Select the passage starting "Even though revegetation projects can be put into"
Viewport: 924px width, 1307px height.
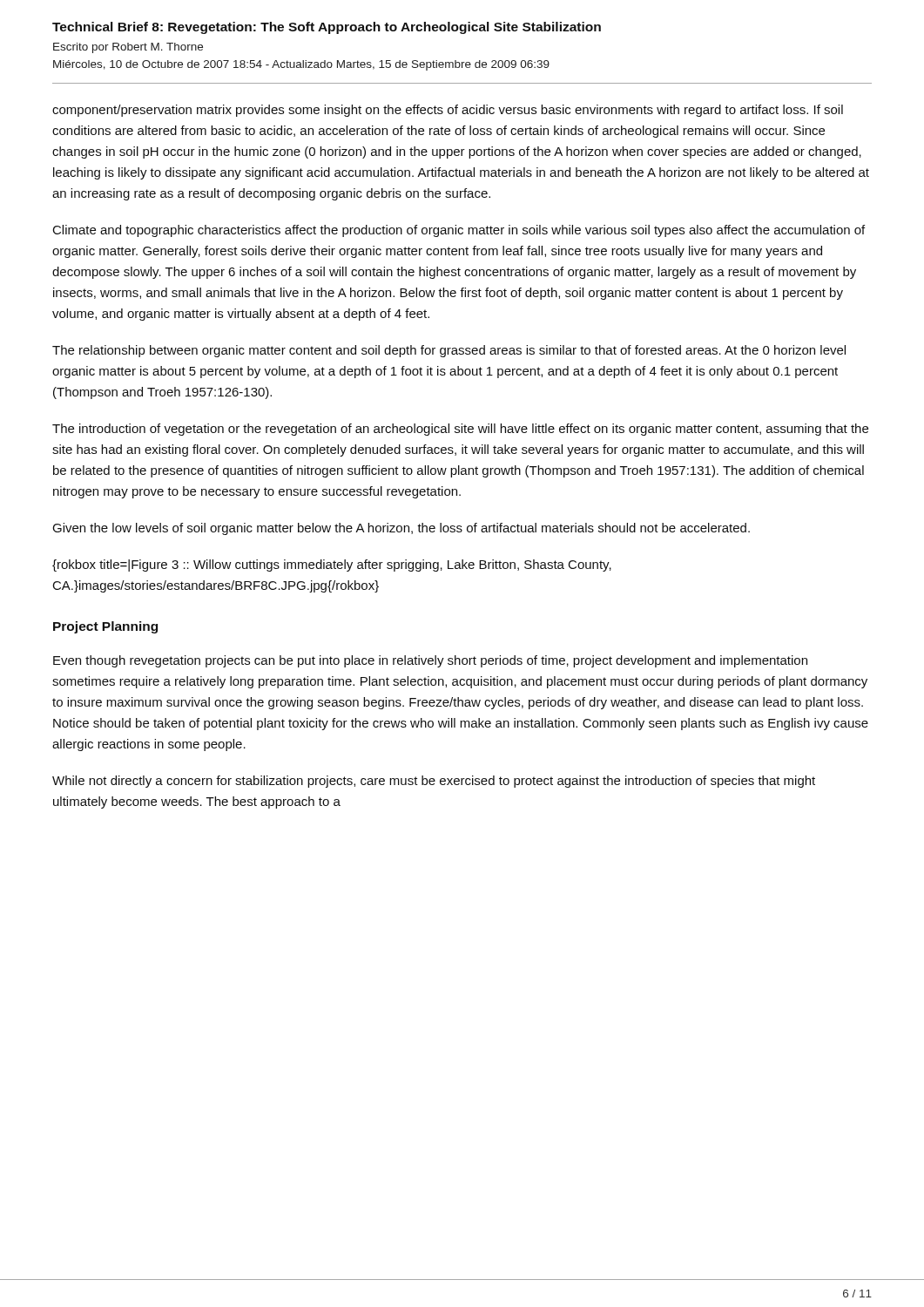click(460, 701)
